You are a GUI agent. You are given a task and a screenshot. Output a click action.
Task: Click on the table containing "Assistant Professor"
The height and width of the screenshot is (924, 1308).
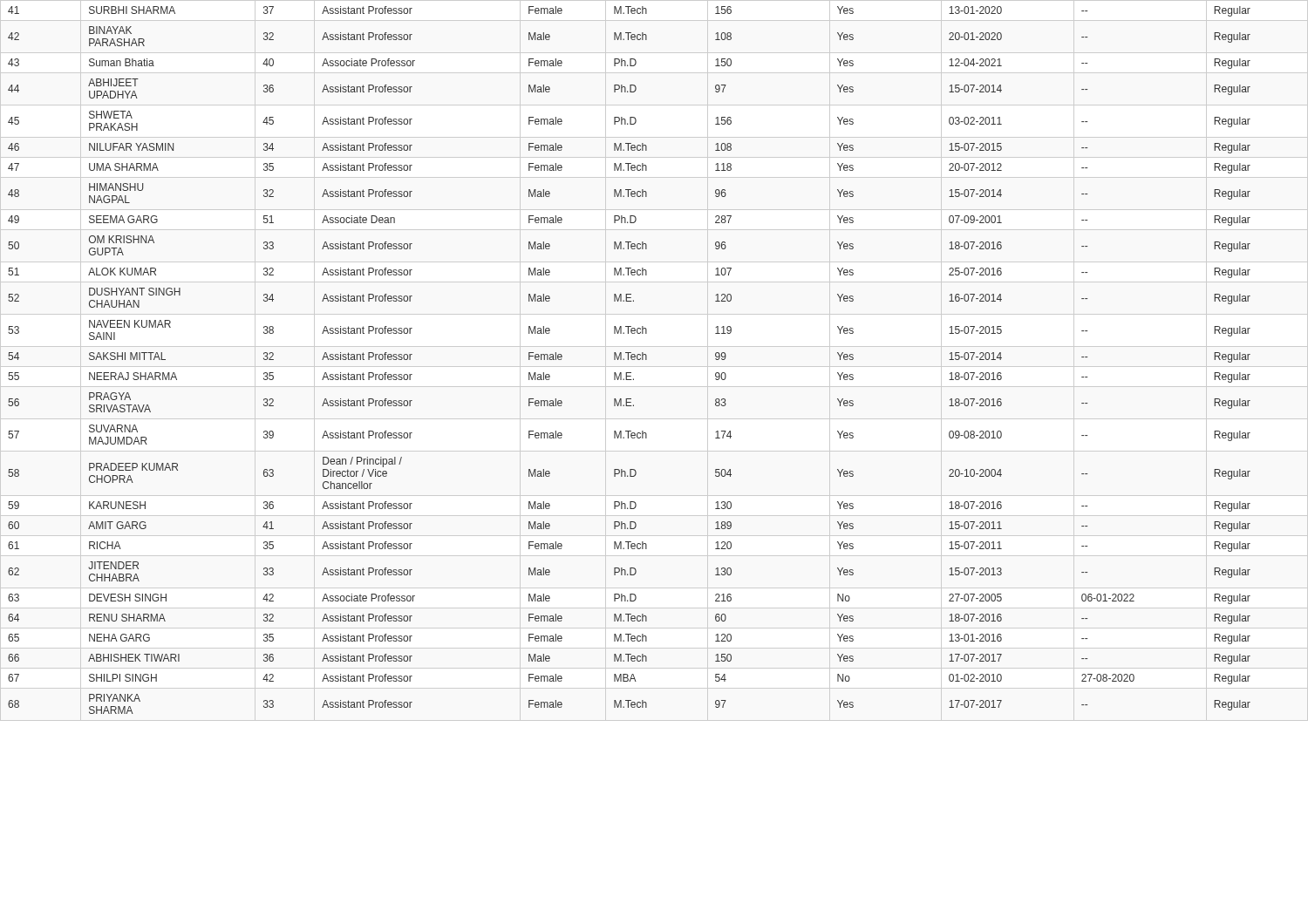coord(654,360)
